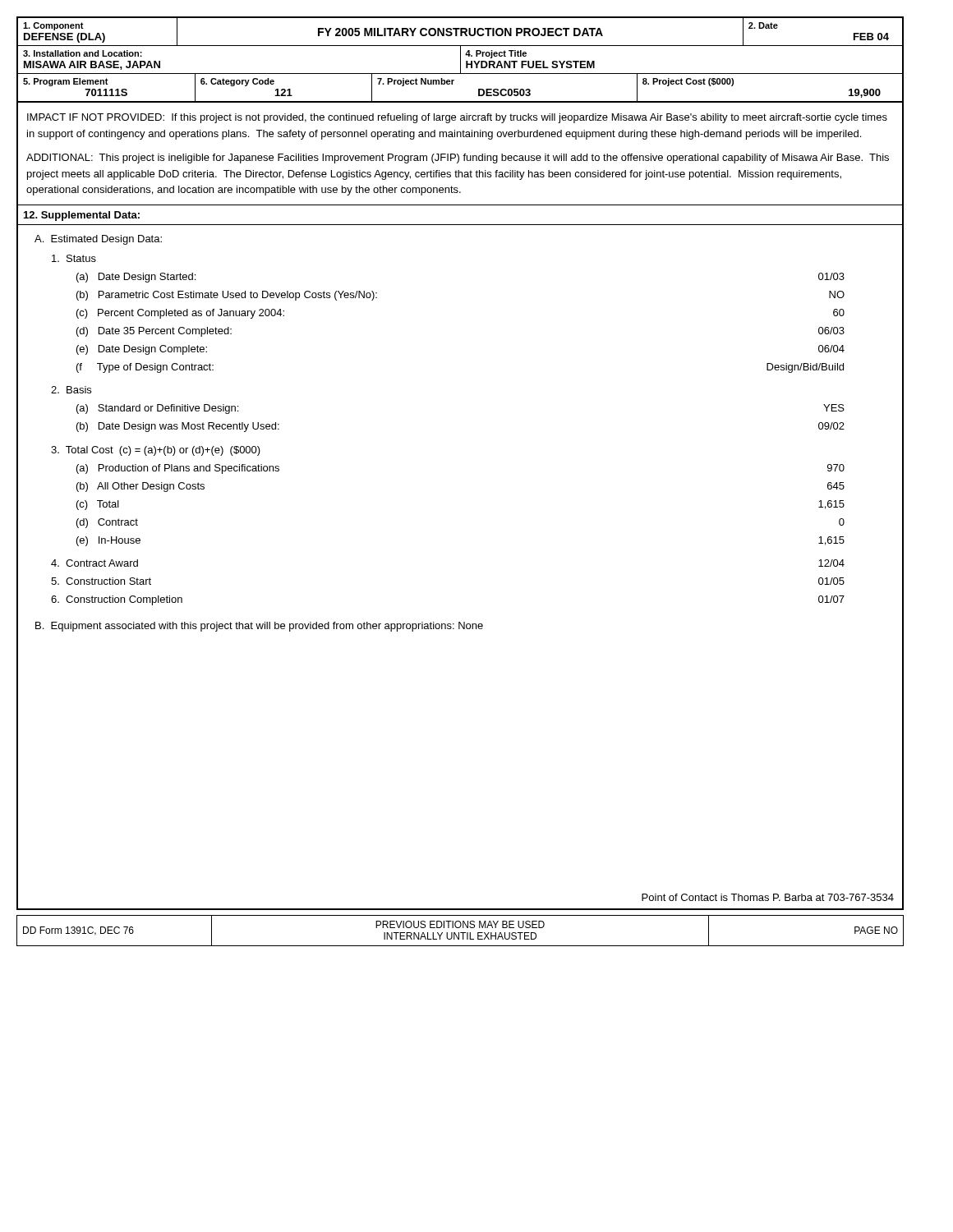Viewport: 953px width, 1232px height.
Task: Point to "12. Supplemental Data:"
Action: (x=82, y=214)
